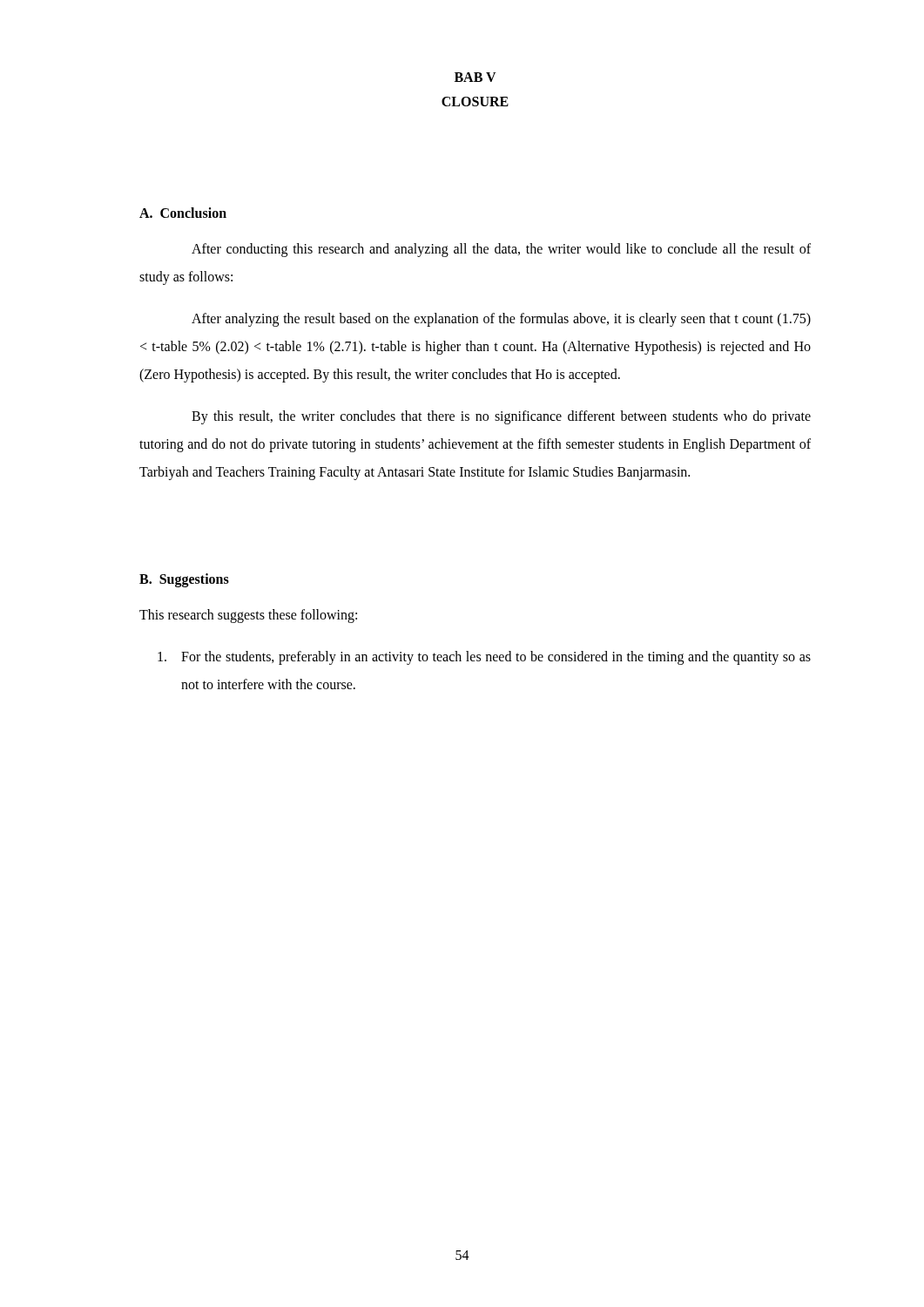Navigate to the region starting "After analyzing the result based on the explanation"
Image resolution: width=924 pixels, height=1307 pixels.
475,346
